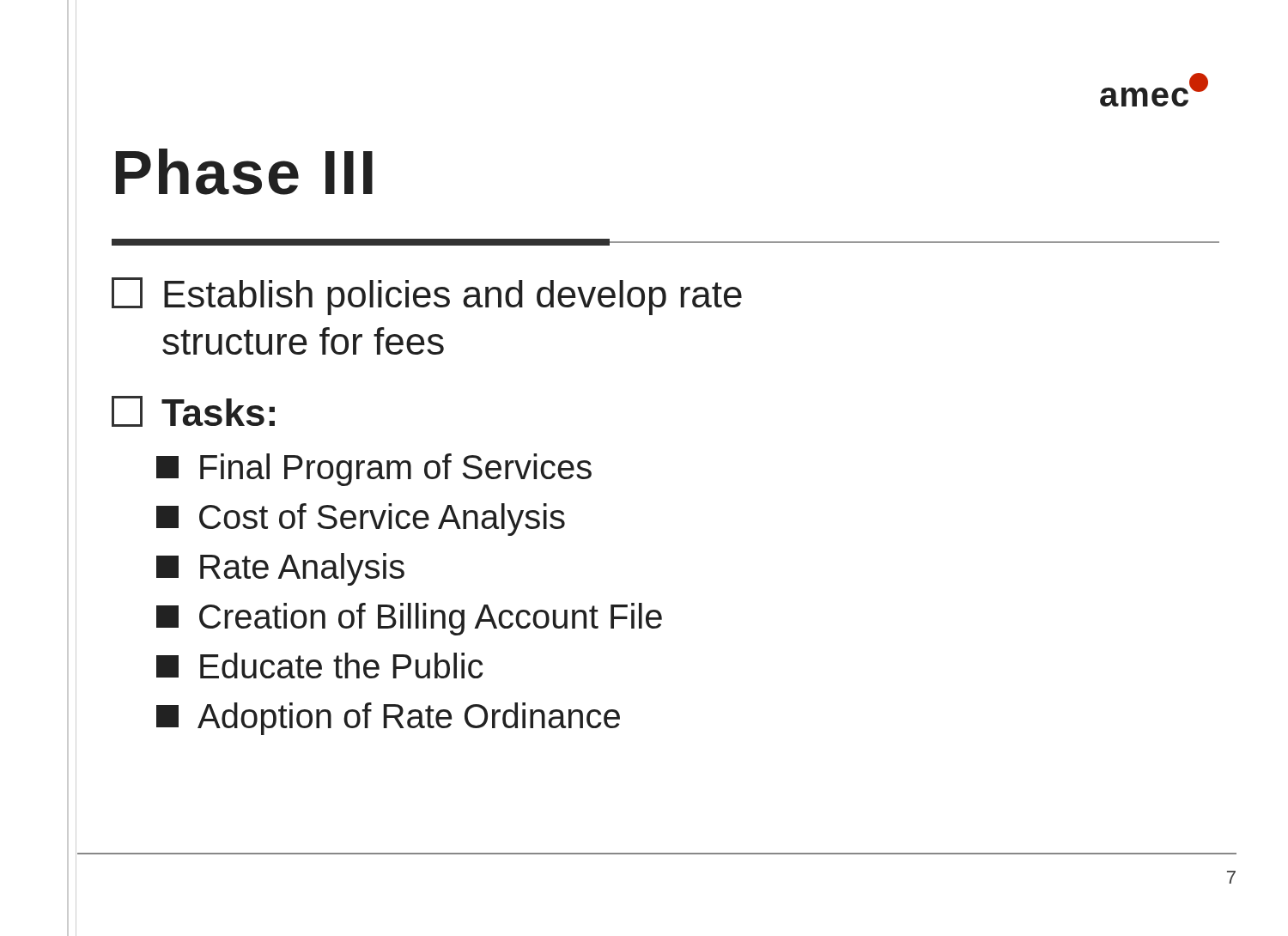Click on the logo
Image resolution: width=1288 pixels, height=936 pixels.
tap(1155, 96)
